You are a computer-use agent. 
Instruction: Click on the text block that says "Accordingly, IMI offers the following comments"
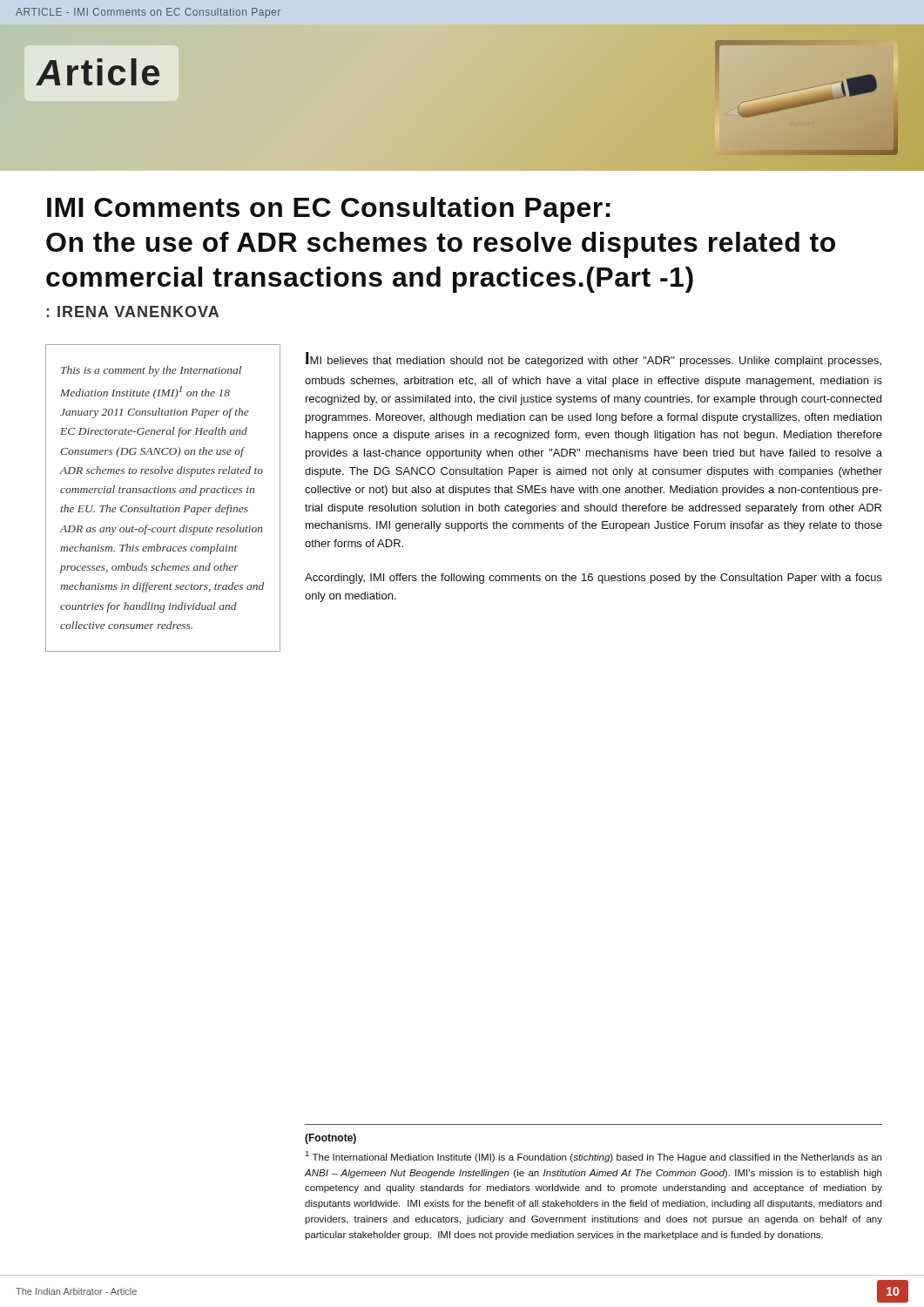tap(594, 586)
